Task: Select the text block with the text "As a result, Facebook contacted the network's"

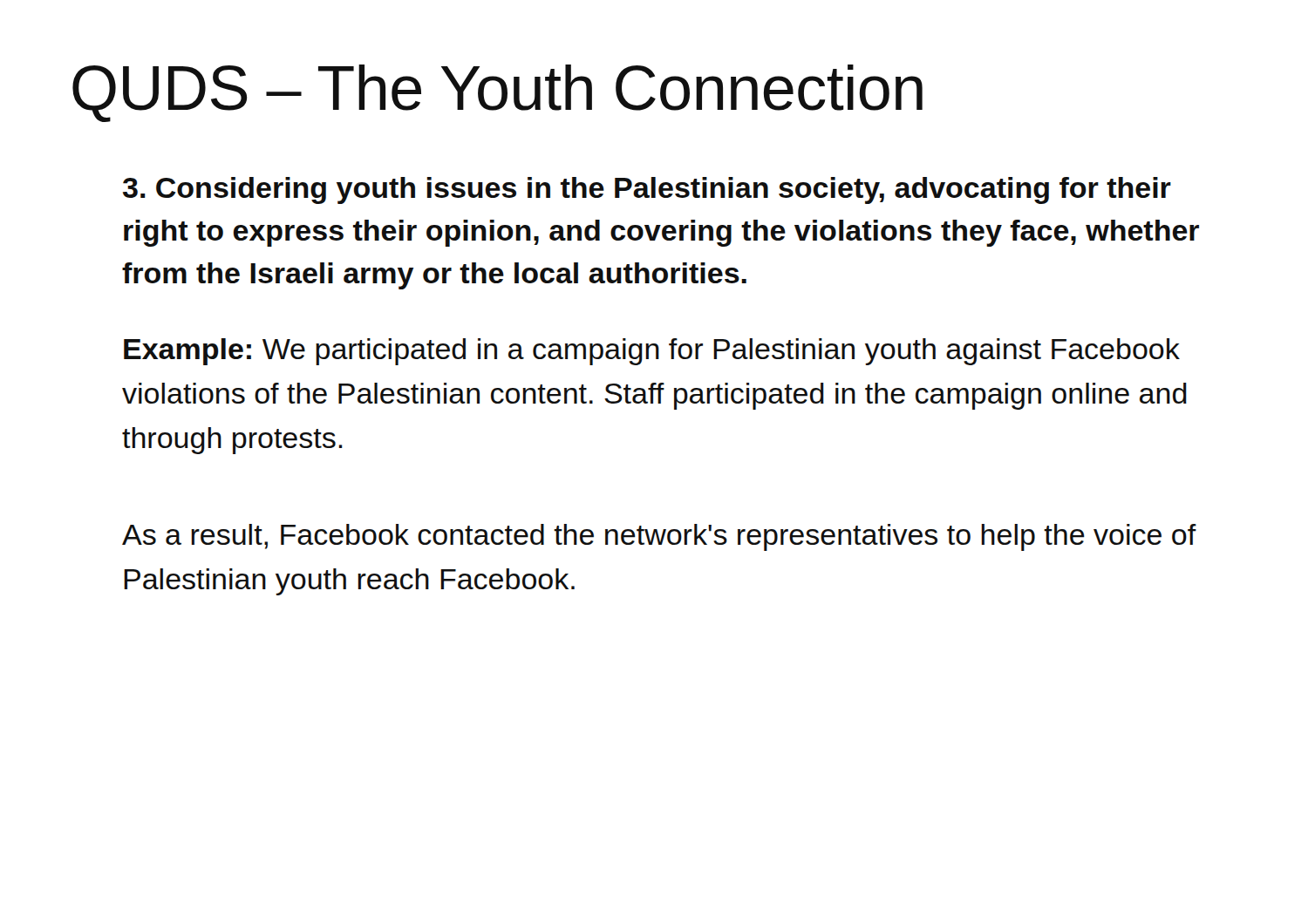Action: point(659,556)
